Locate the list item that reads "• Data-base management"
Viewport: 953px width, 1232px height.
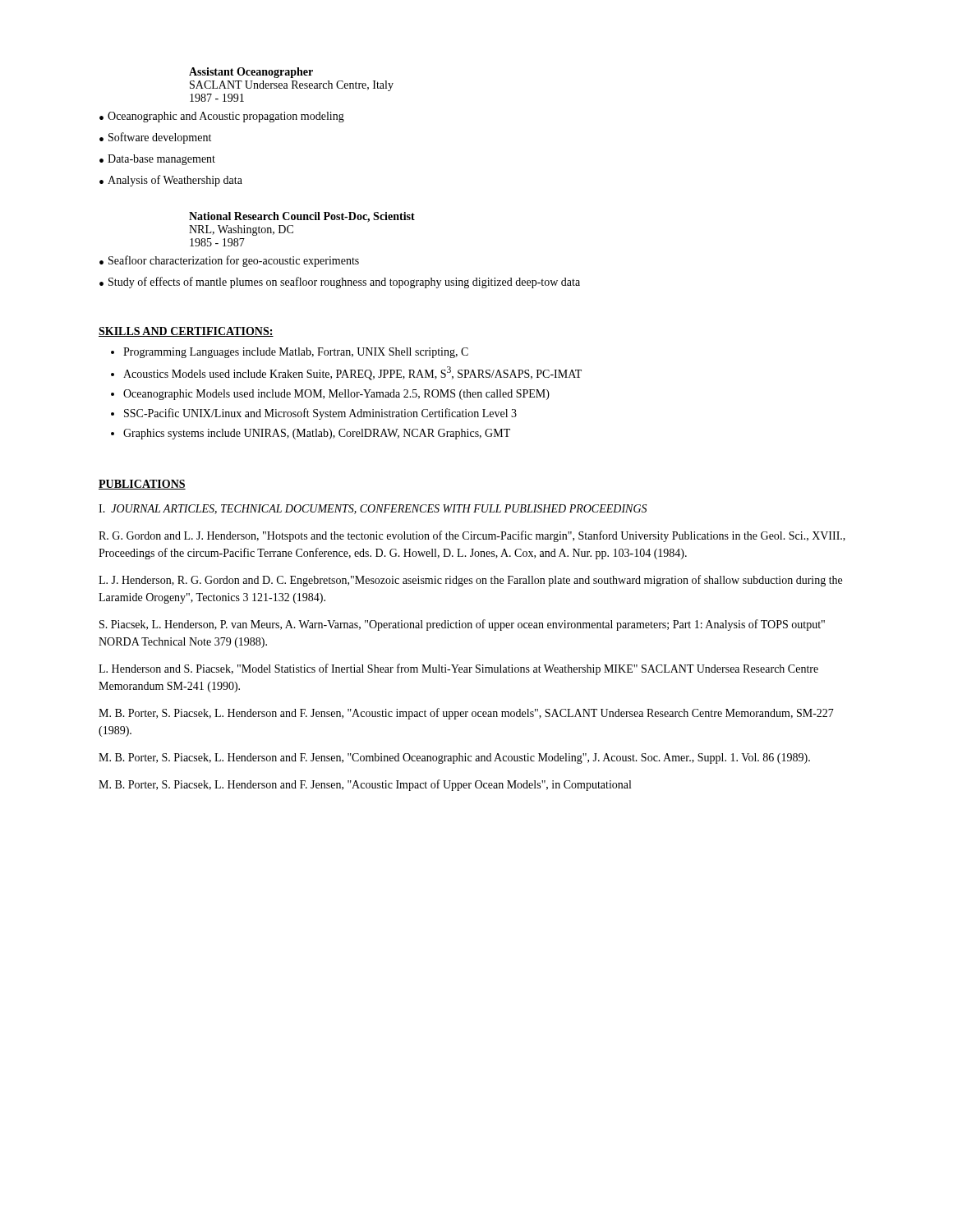pos(157,161)
